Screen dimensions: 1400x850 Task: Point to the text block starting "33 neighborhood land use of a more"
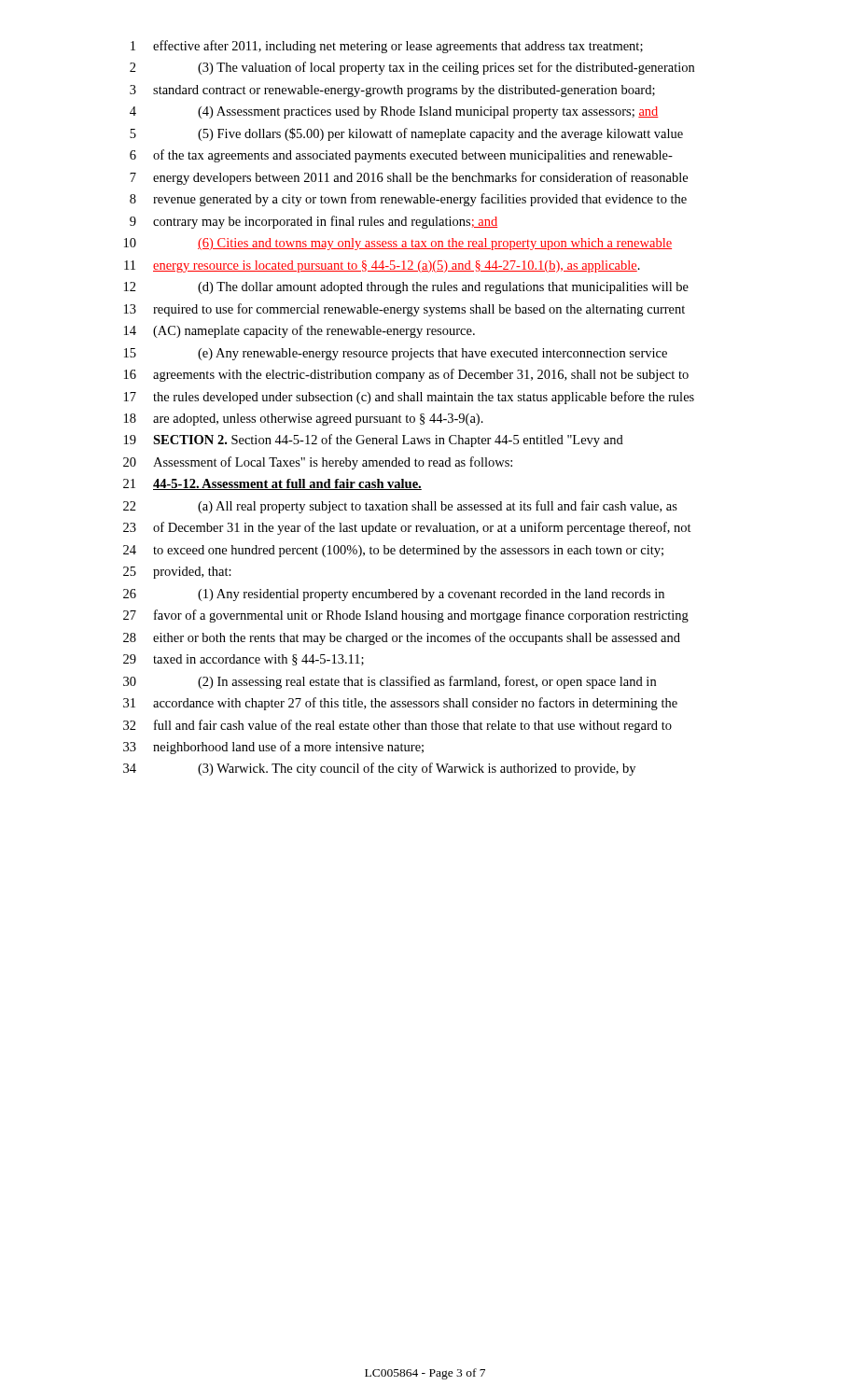click(x=273, y=748)
